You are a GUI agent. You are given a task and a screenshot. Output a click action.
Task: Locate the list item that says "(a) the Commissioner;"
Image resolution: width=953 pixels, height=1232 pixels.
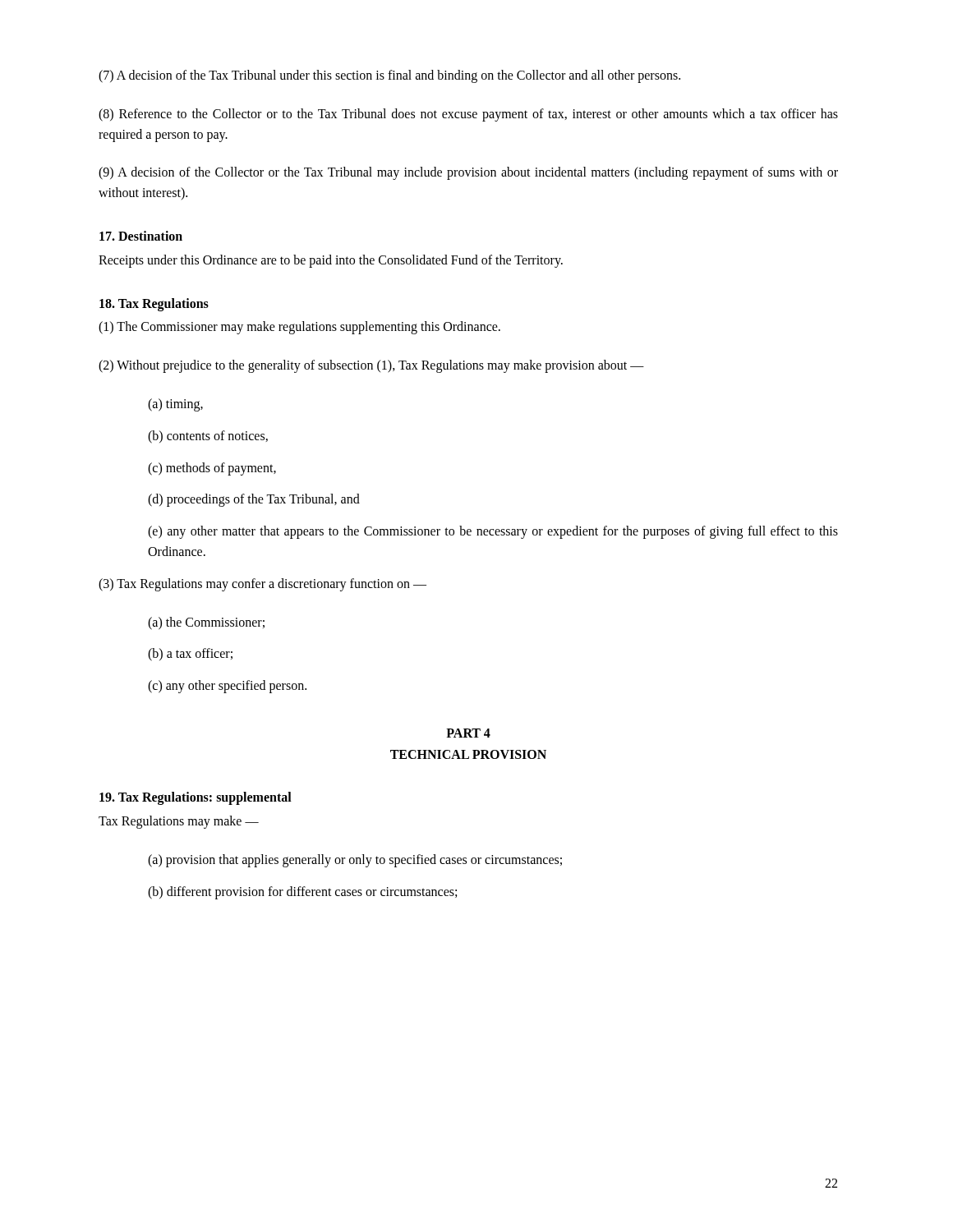click(x=207, y=622)
